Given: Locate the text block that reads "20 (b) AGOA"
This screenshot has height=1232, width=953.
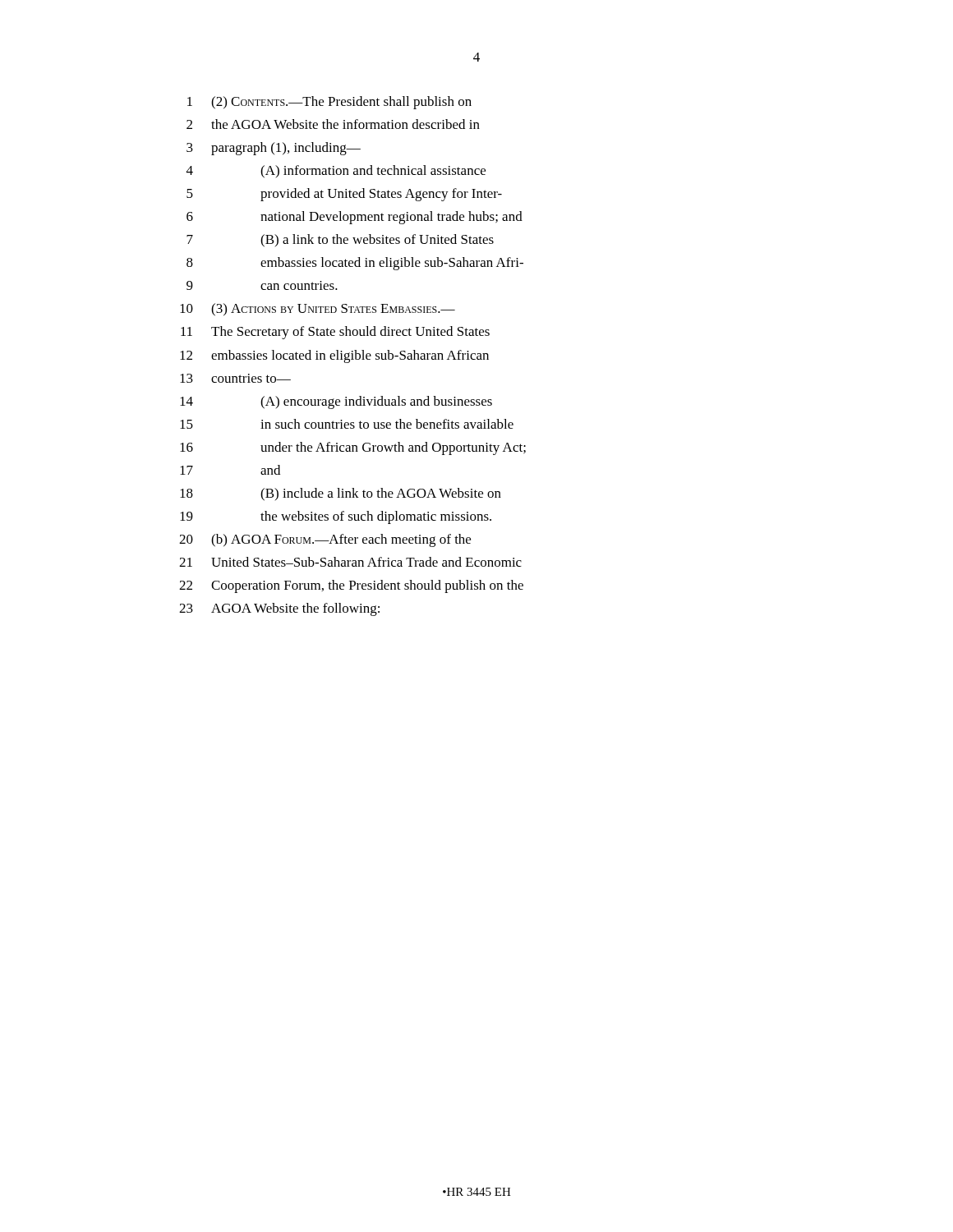Looking at the screenshot, I should tap(325, 540).
